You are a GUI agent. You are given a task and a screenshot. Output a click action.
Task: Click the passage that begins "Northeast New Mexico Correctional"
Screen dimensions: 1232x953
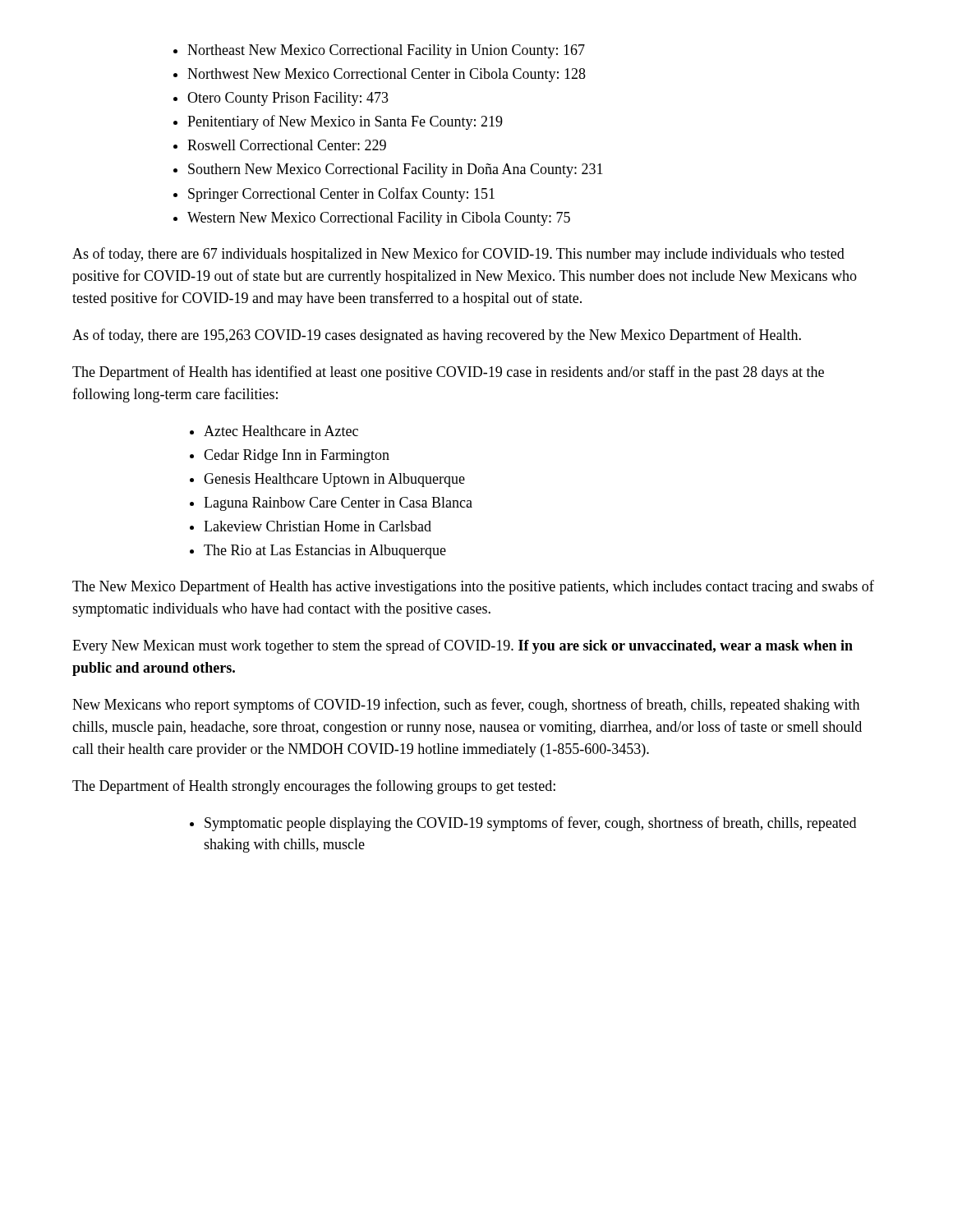(x=386, y=50)
